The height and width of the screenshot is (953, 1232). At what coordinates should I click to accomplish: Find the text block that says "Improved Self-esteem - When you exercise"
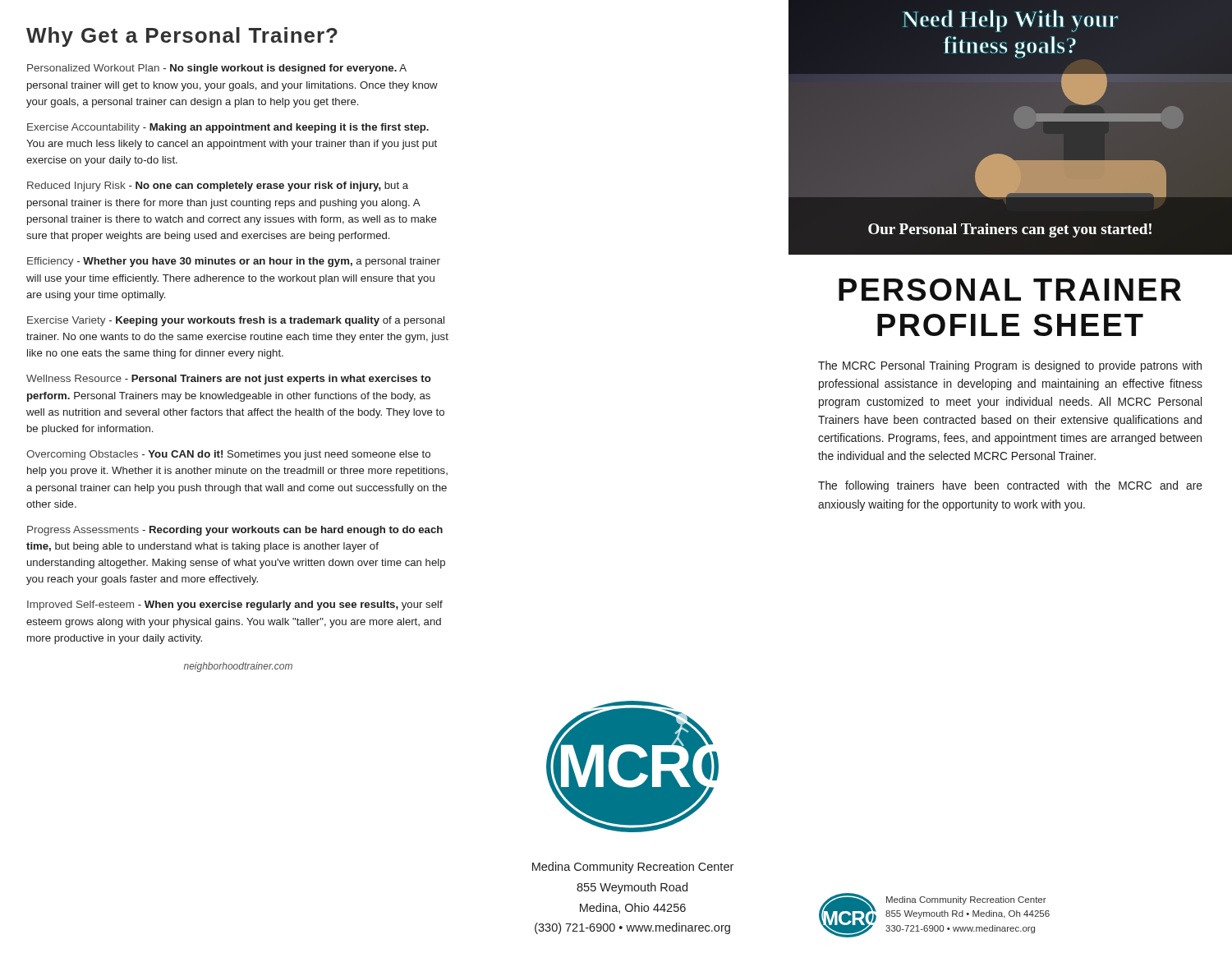234,621
